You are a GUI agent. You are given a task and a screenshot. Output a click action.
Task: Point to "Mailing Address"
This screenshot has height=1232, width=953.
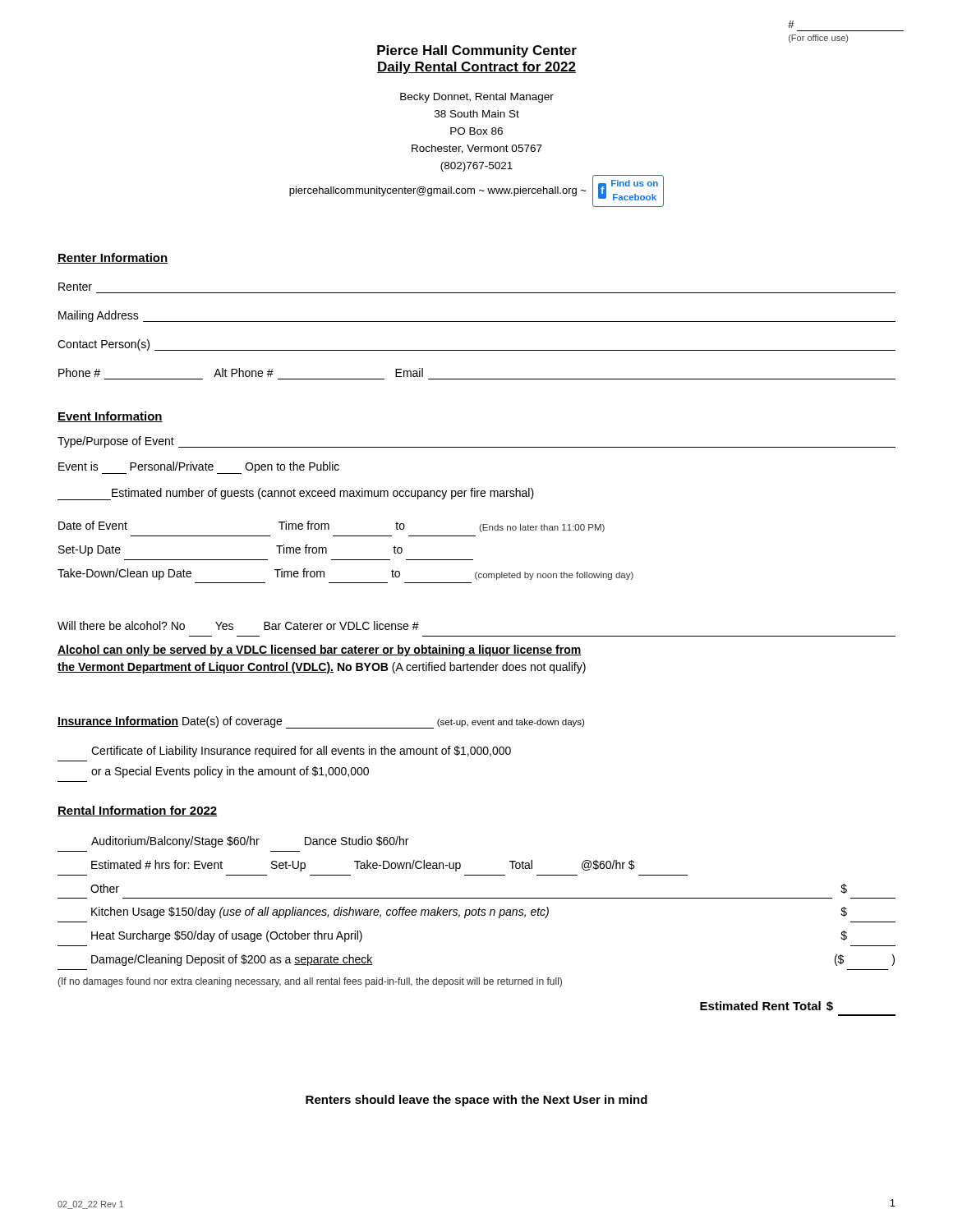(476, 315)
